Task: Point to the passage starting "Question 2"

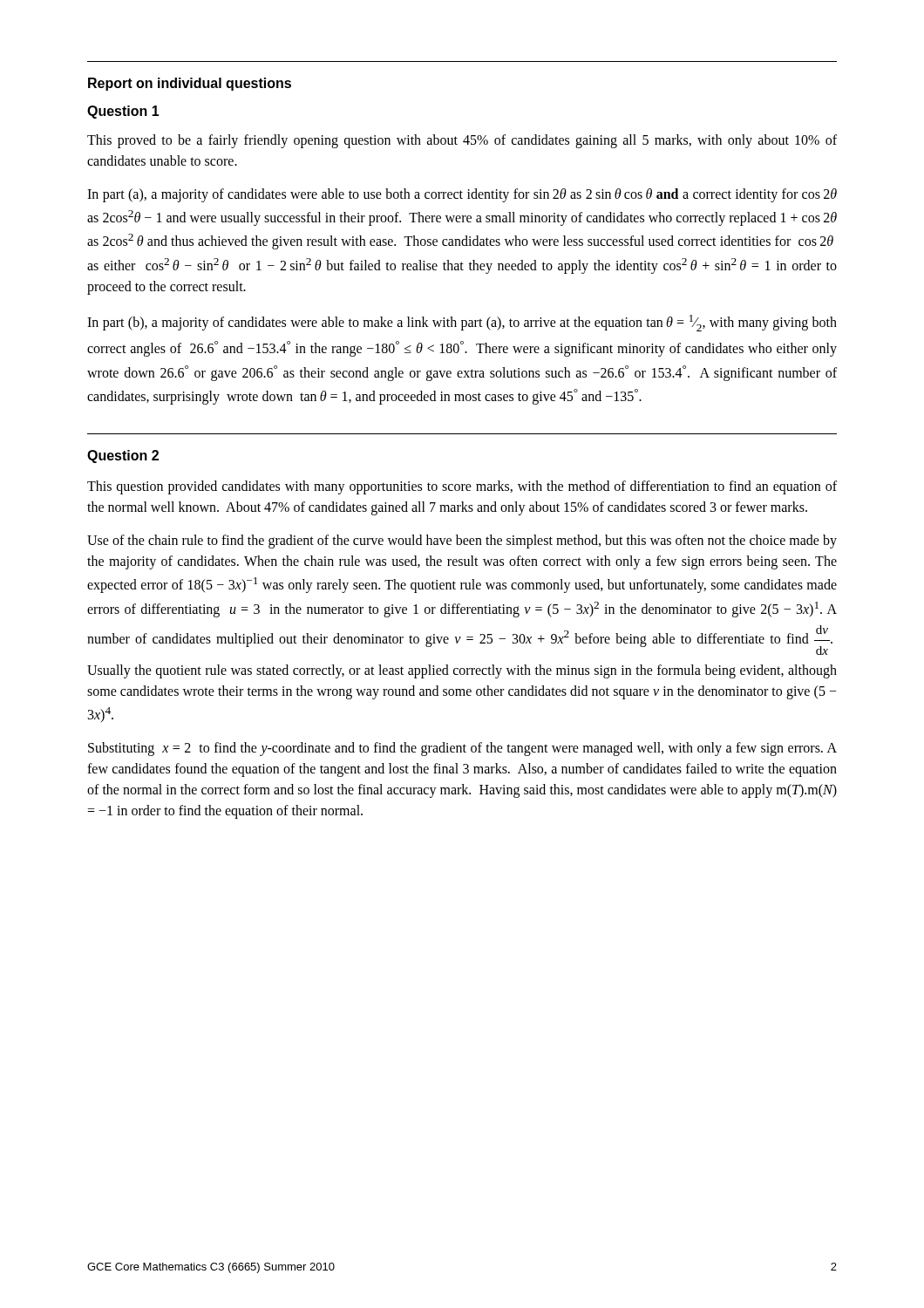Action: 123,456
